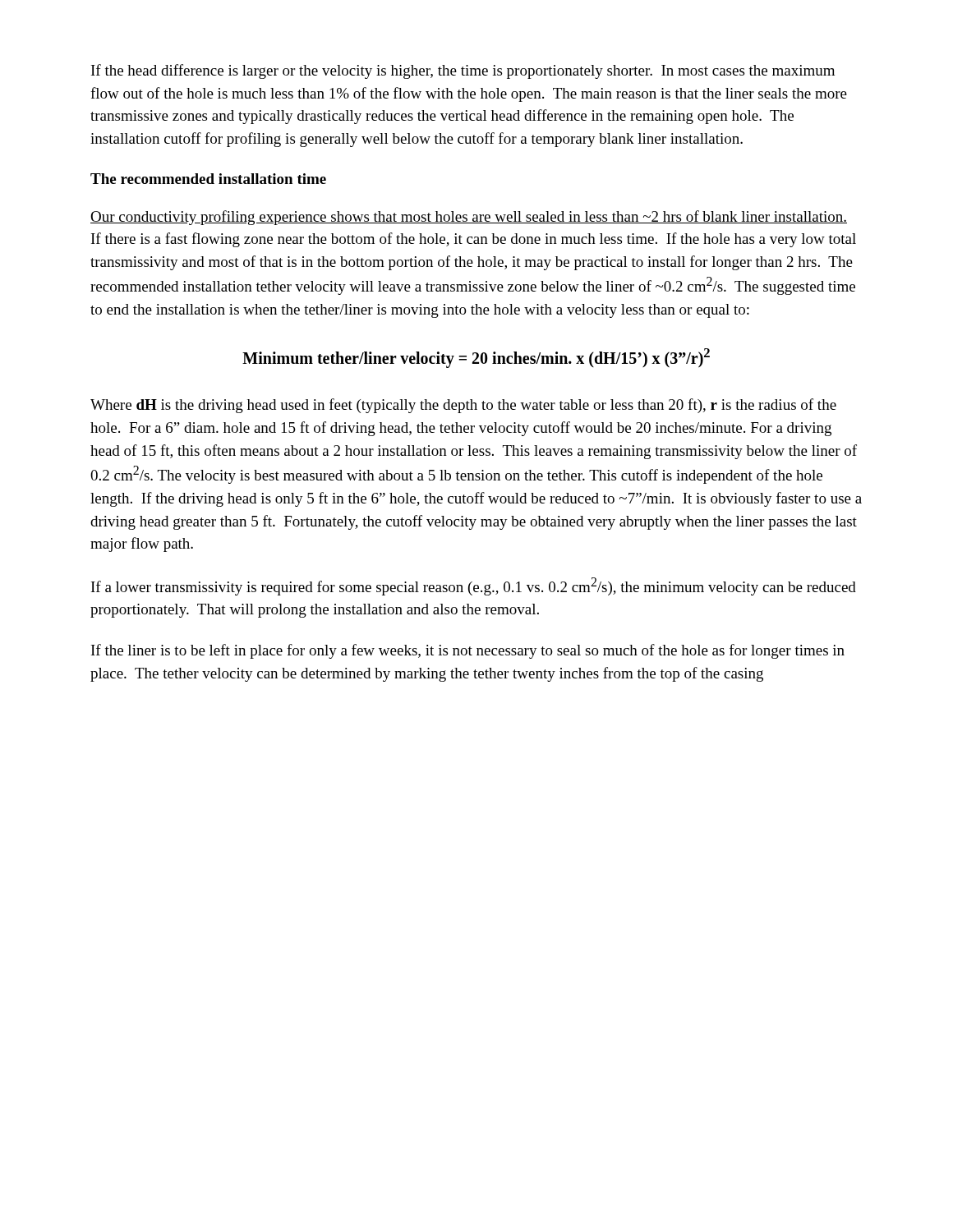Select the text block containing "If a lower transmissivity is required for some"
953x1232 pixels.
click(473, 596)
